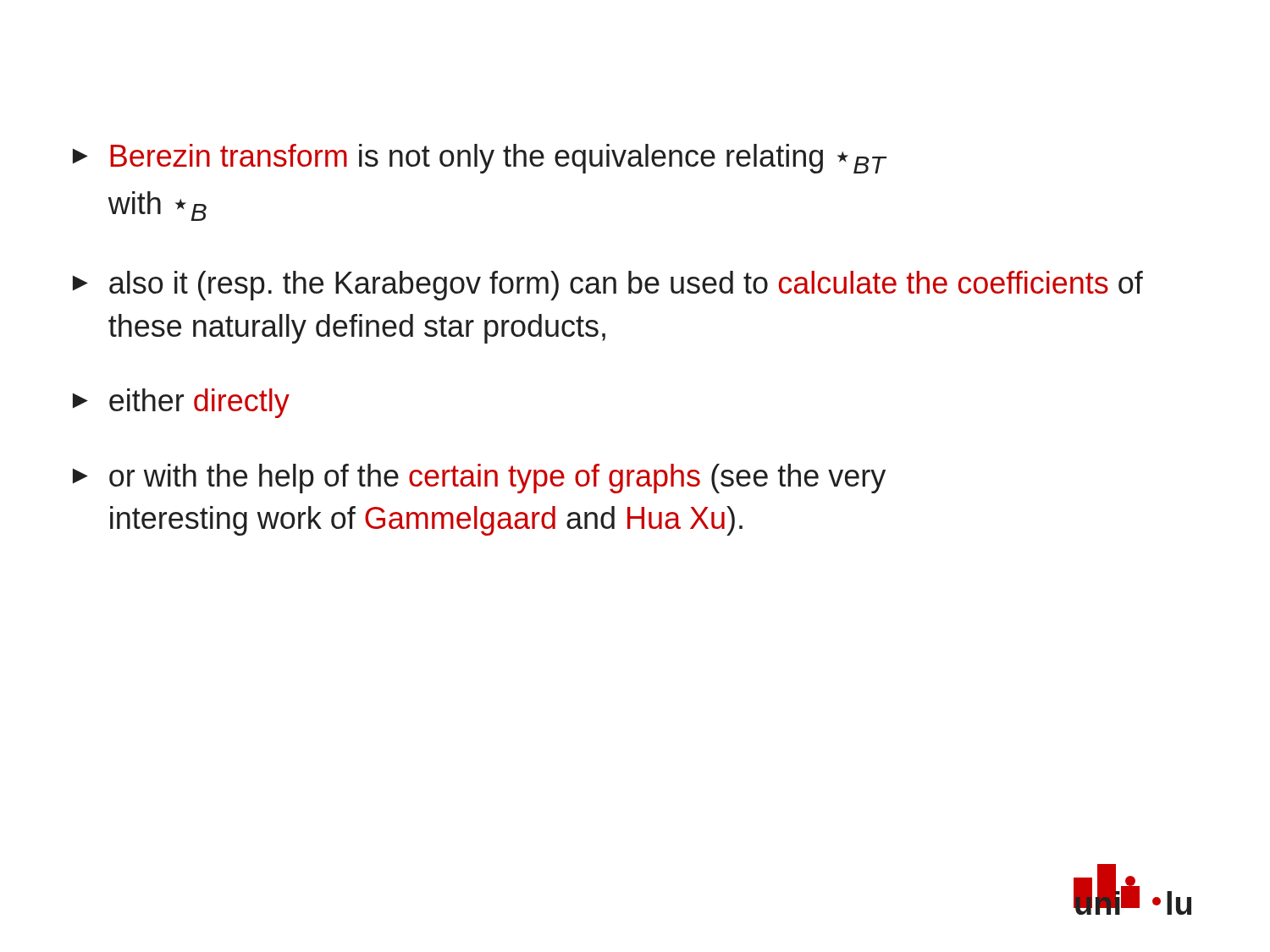This screenshot has height=952, width=1270.
Task: Locate the logo
Action: (1141, 878)
